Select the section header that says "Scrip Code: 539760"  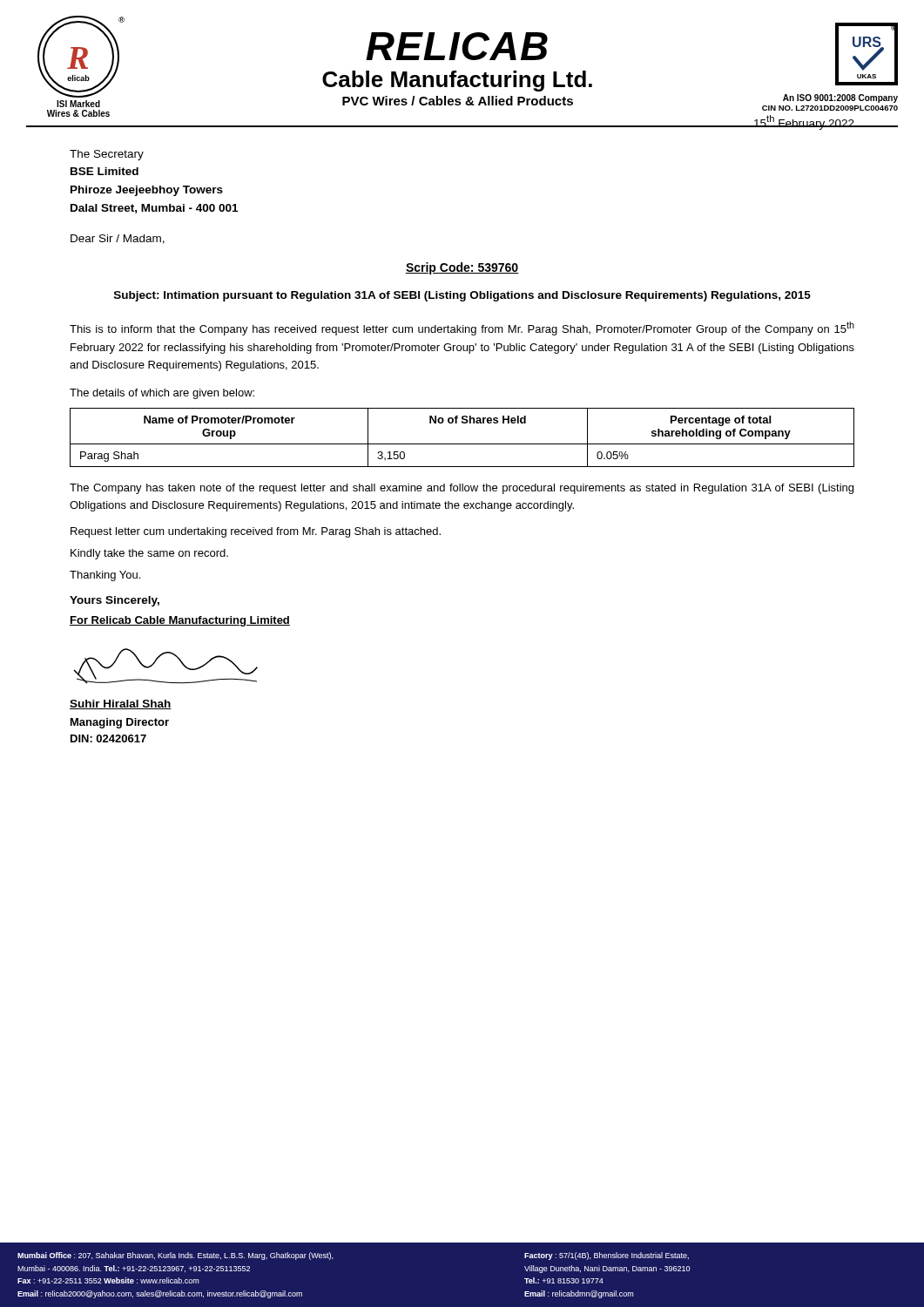[x=462, y=268]
